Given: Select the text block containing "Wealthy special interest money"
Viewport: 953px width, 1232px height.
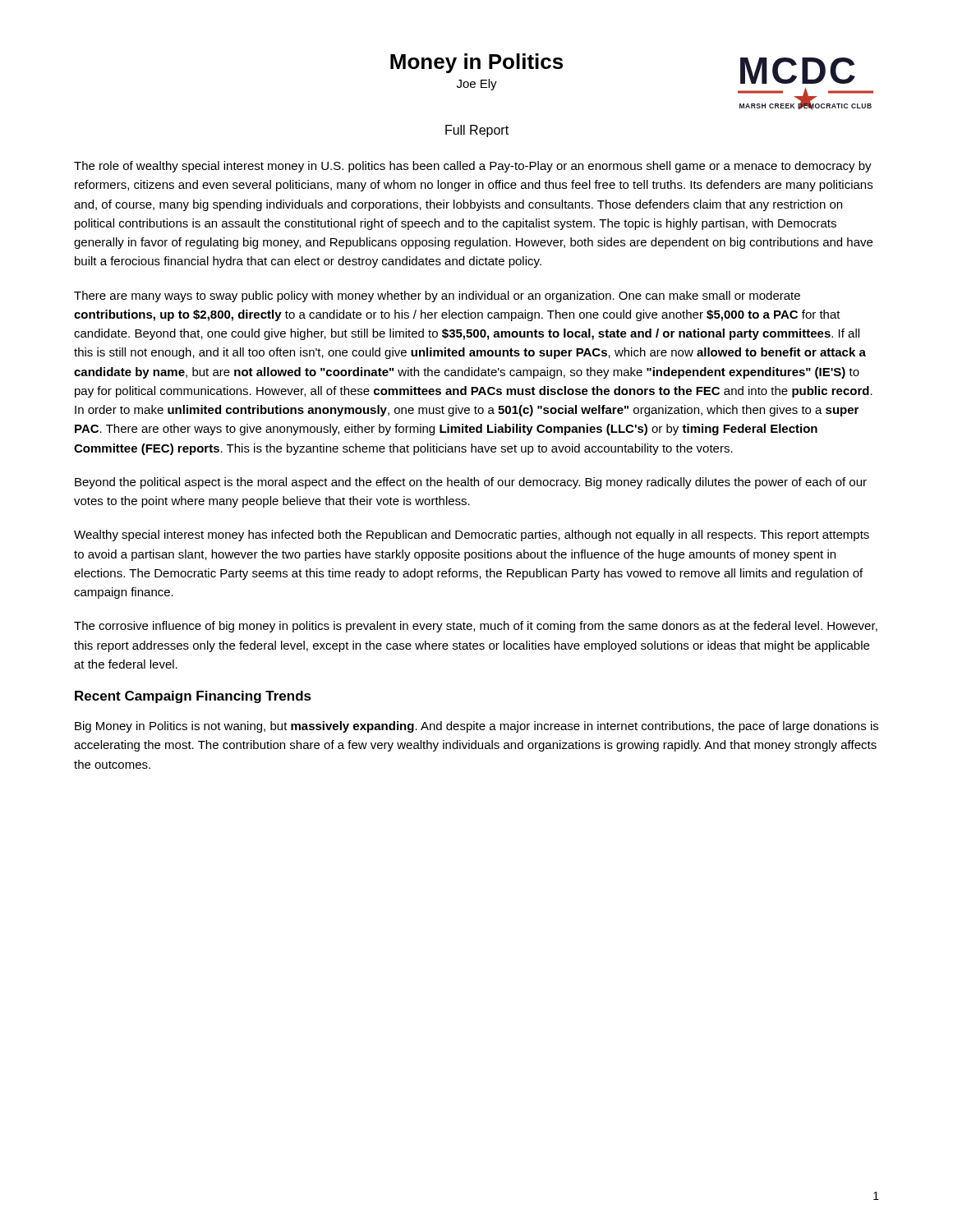Looking at the screenshot, I should (x=472, y=563).
